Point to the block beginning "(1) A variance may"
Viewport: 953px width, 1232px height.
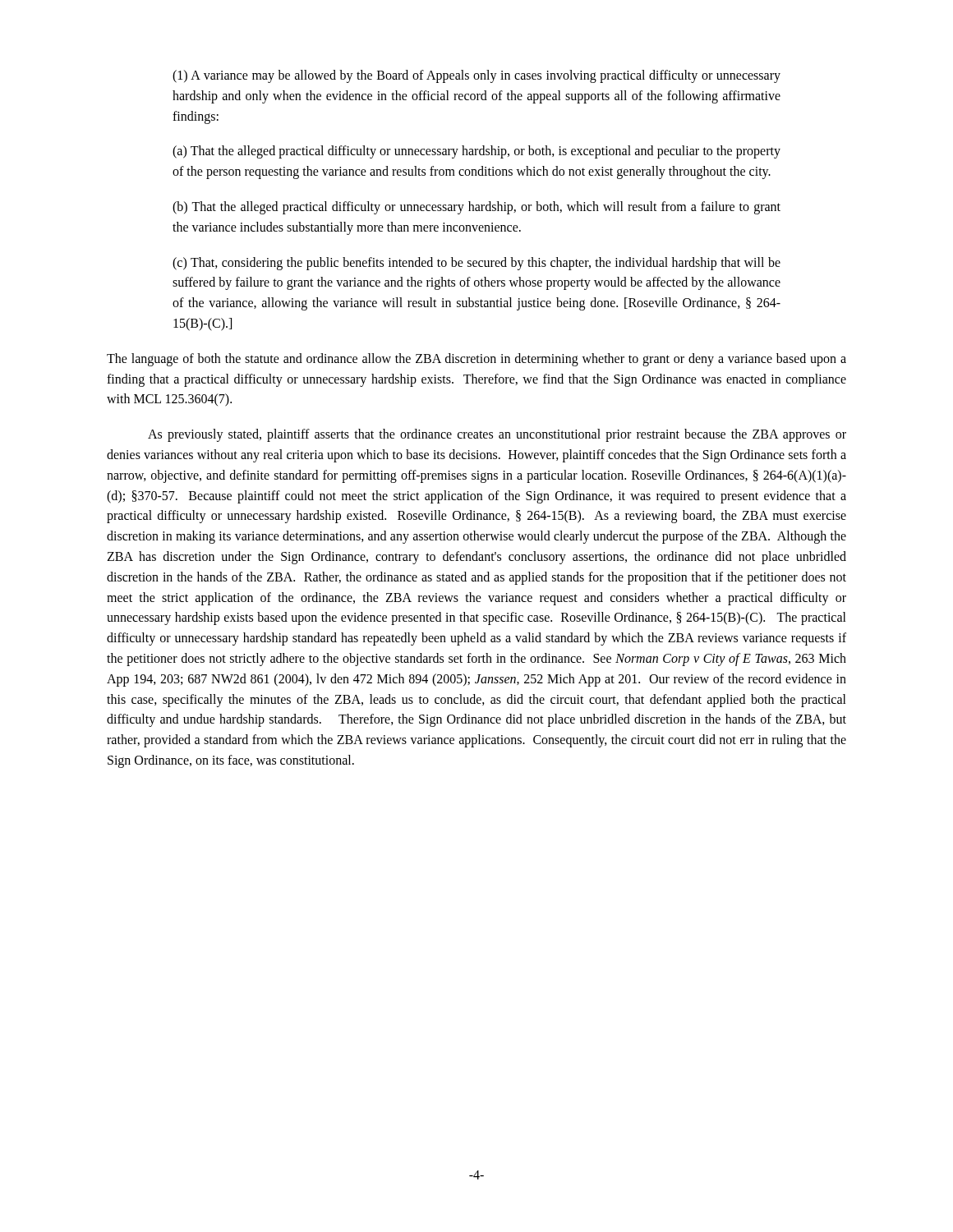476,95
